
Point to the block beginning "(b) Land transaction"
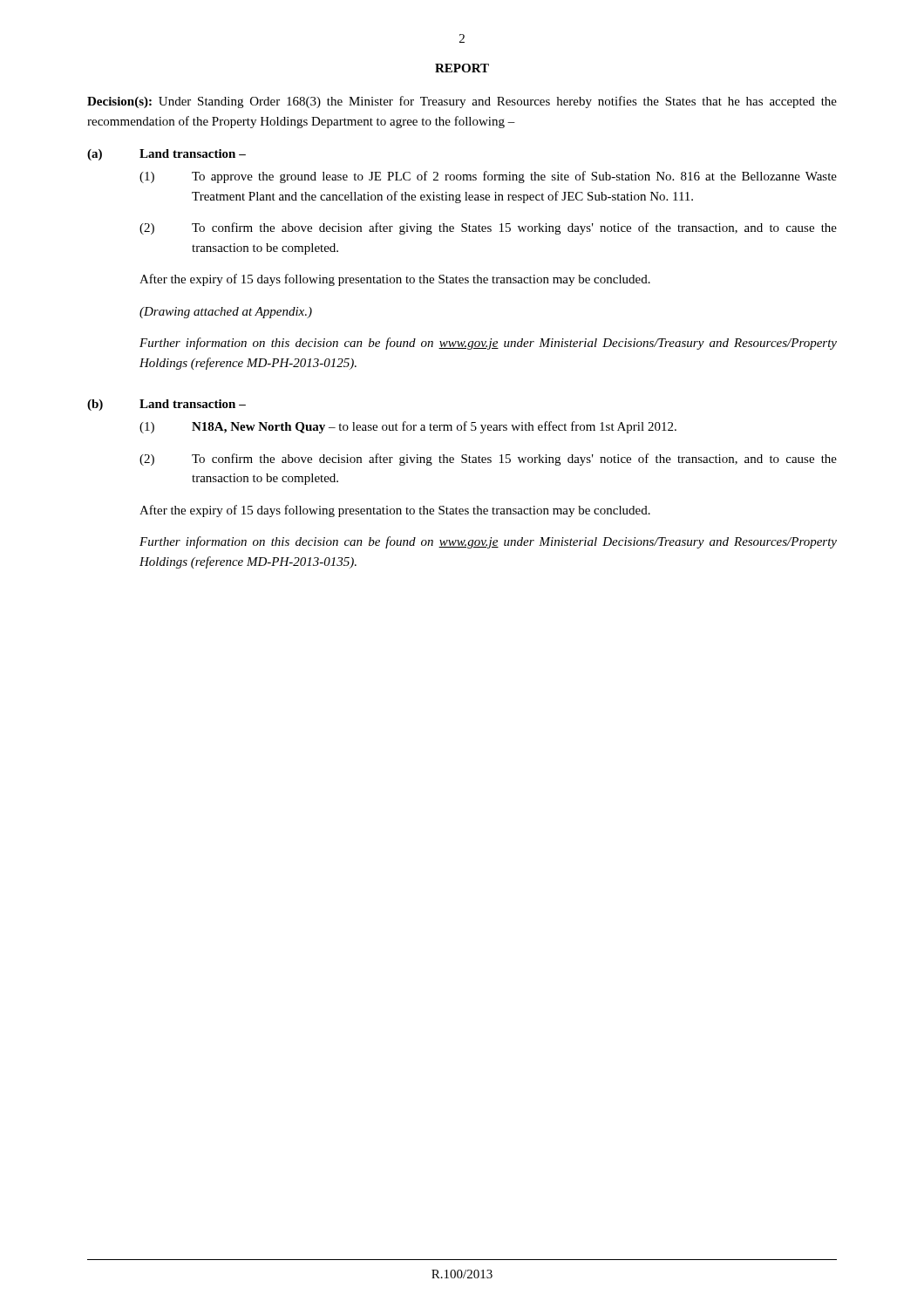[x=166, y=404]
